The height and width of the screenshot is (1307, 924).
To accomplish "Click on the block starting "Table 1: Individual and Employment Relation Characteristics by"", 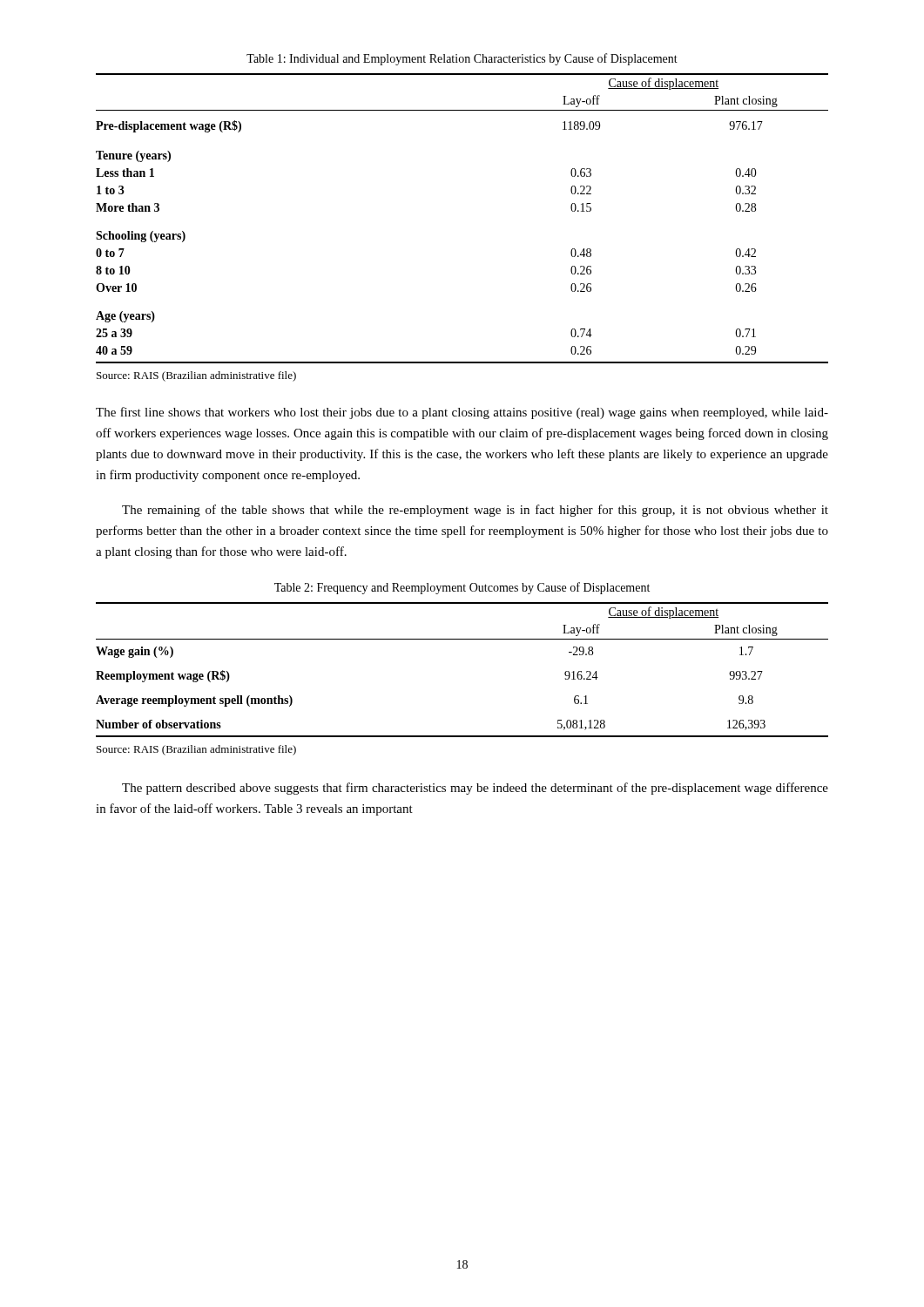I will [462, 59].
